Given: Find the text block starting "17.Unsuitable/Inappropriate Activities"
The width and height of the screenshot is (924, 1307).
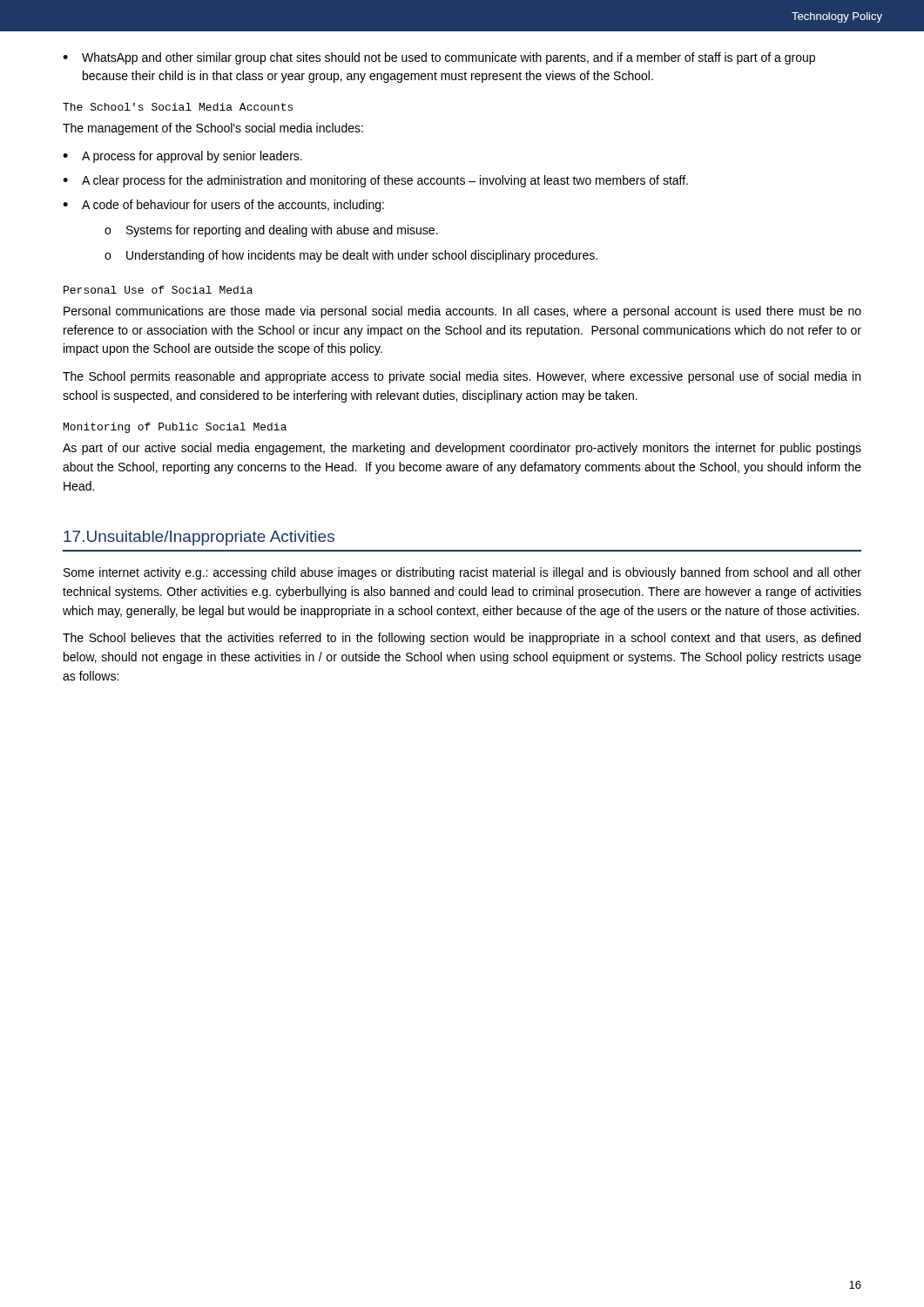Looking at the screenshot, I should tap(199, 537).
